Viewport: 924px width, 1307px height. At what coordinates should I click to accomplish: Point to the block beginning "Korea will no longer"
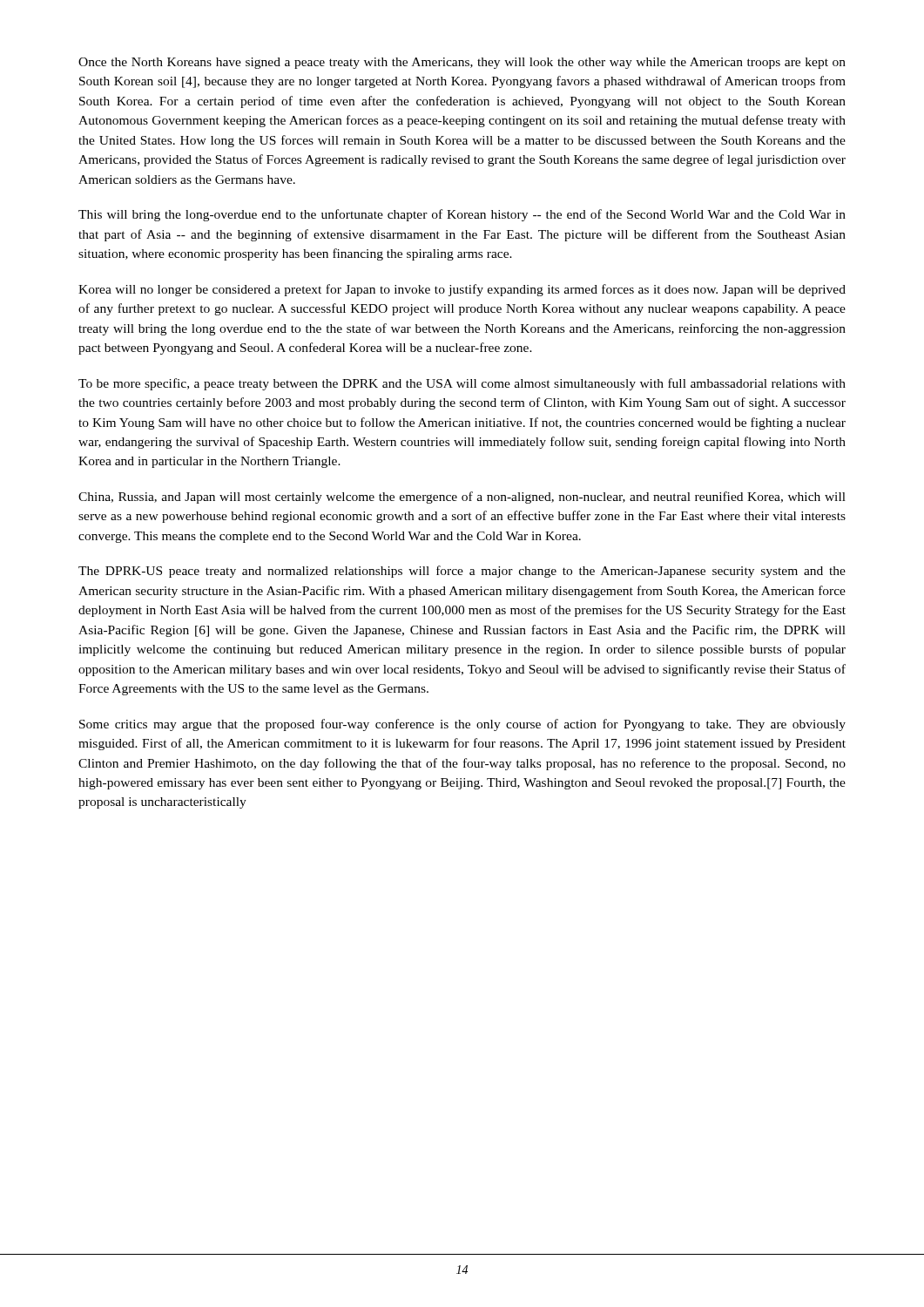click(462, 318)
